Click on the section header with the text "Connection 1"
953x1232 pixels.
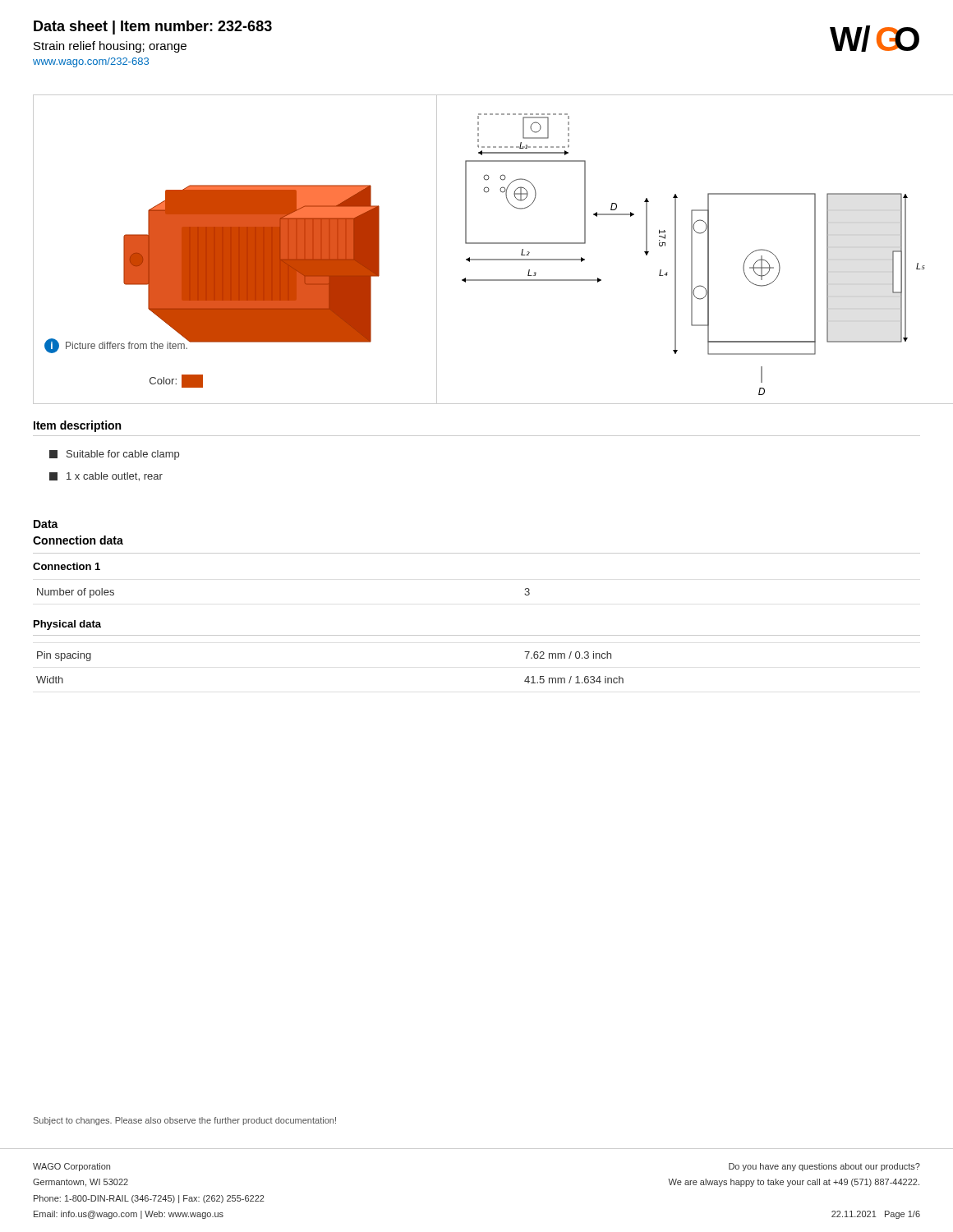click(x=67, y=566)
